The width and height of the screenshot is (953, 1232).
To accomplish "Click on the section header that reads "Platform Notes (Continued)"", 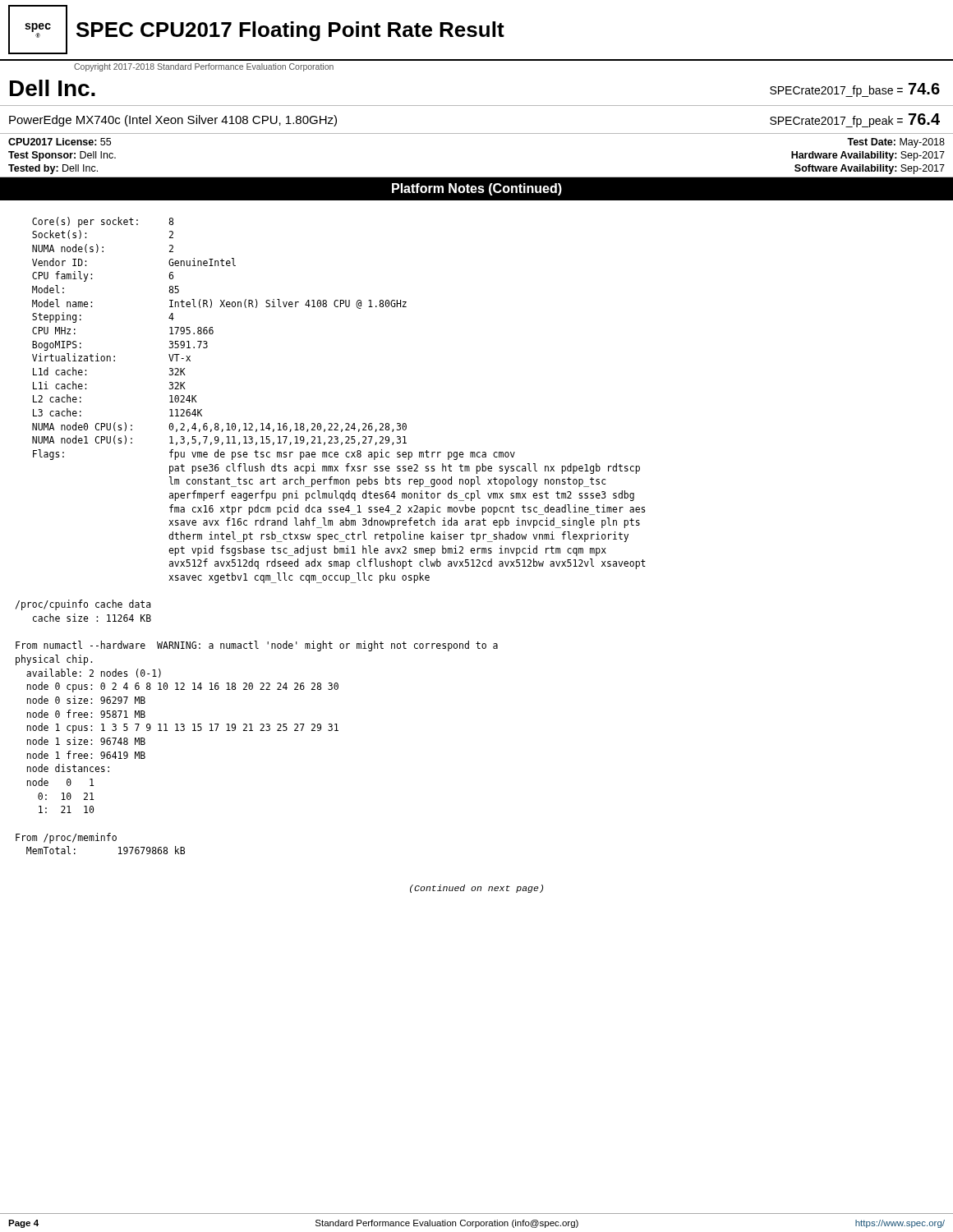I will coord(476,188).
